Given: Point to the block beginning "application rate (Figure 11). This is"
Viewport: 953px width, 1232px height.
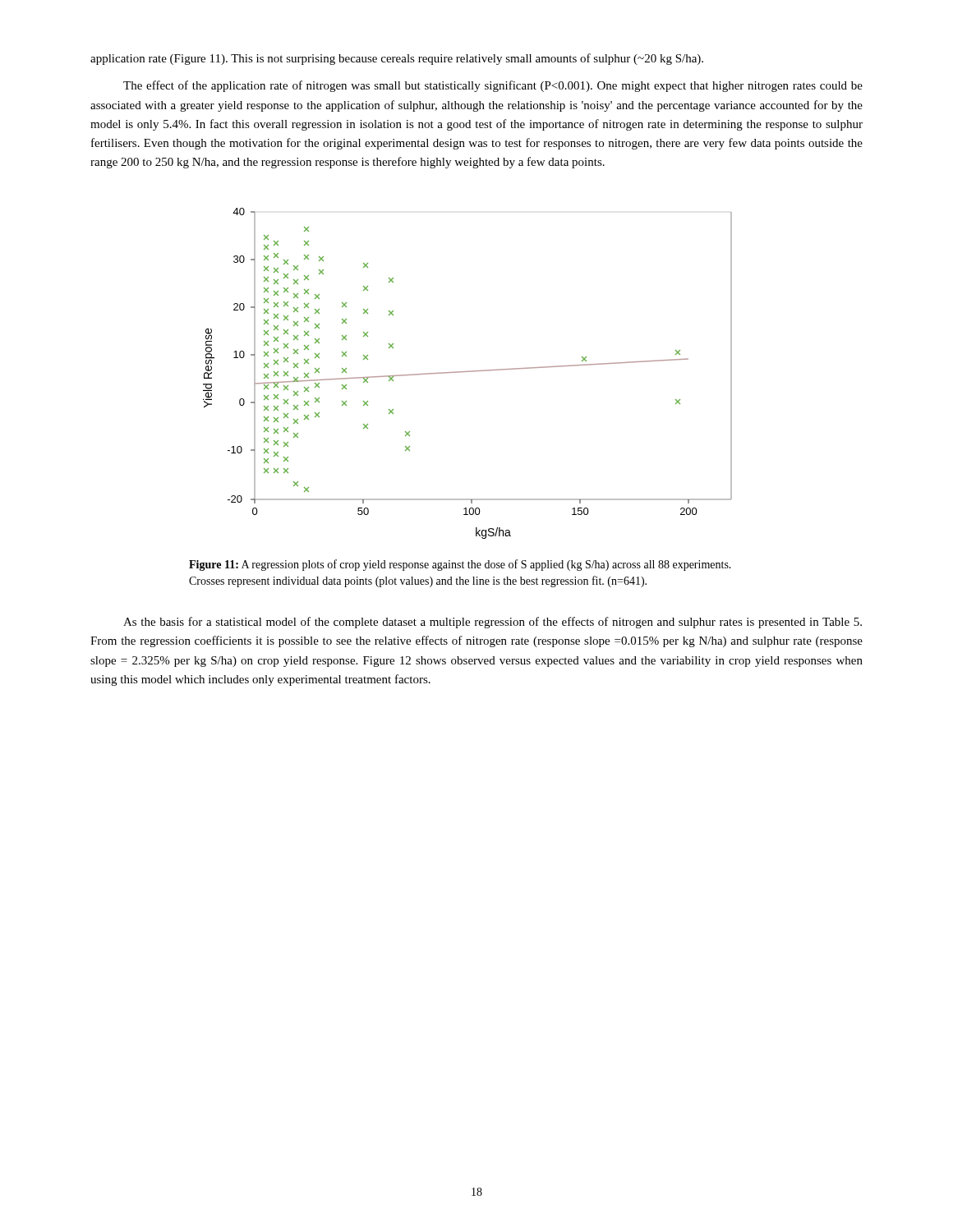Looking at the screenshot, I should (397, 58).
